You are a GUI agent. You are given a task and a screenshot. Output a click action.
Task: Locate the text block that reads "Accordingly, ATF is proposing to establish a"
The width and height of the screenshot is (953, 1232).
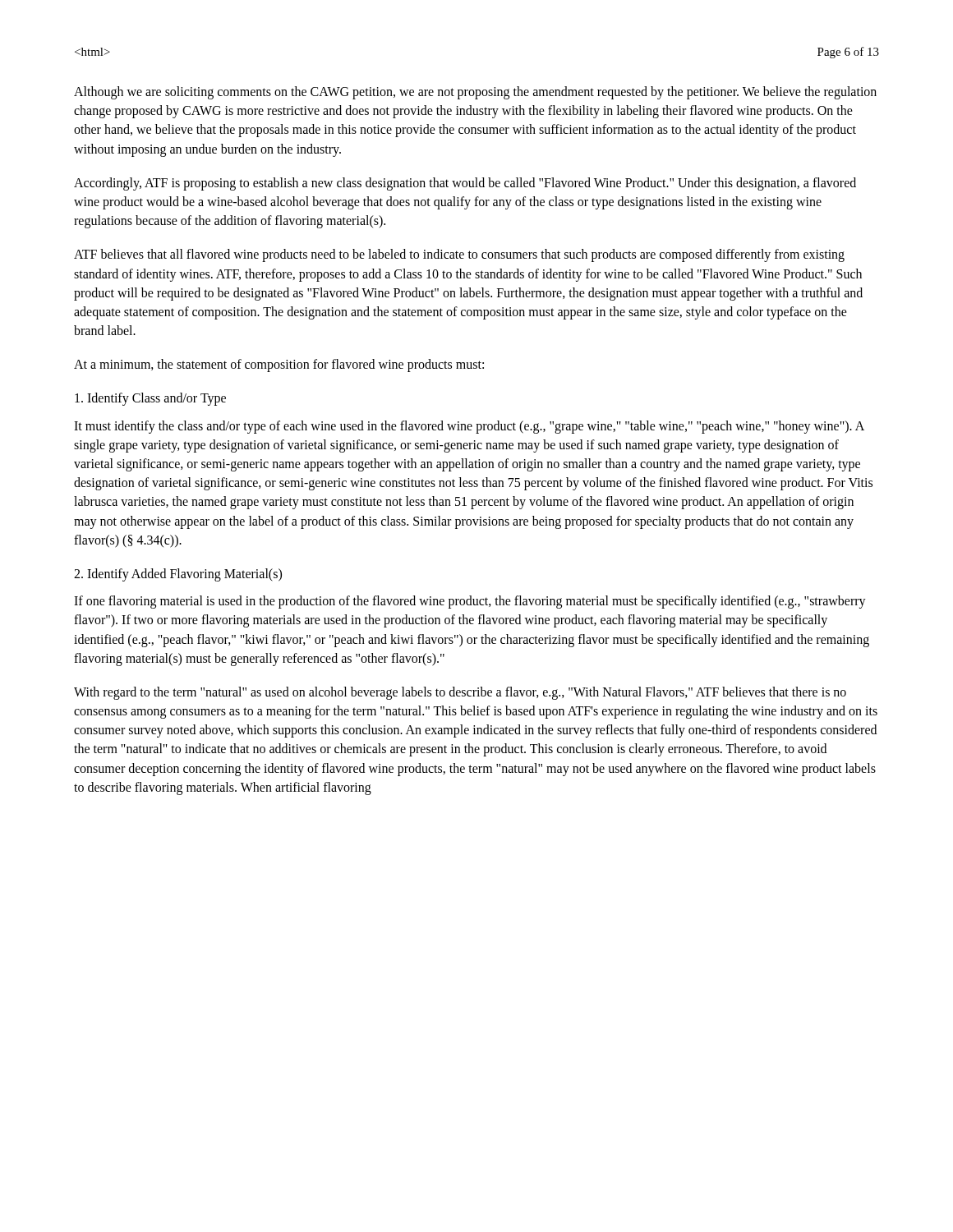pos(465,202)
